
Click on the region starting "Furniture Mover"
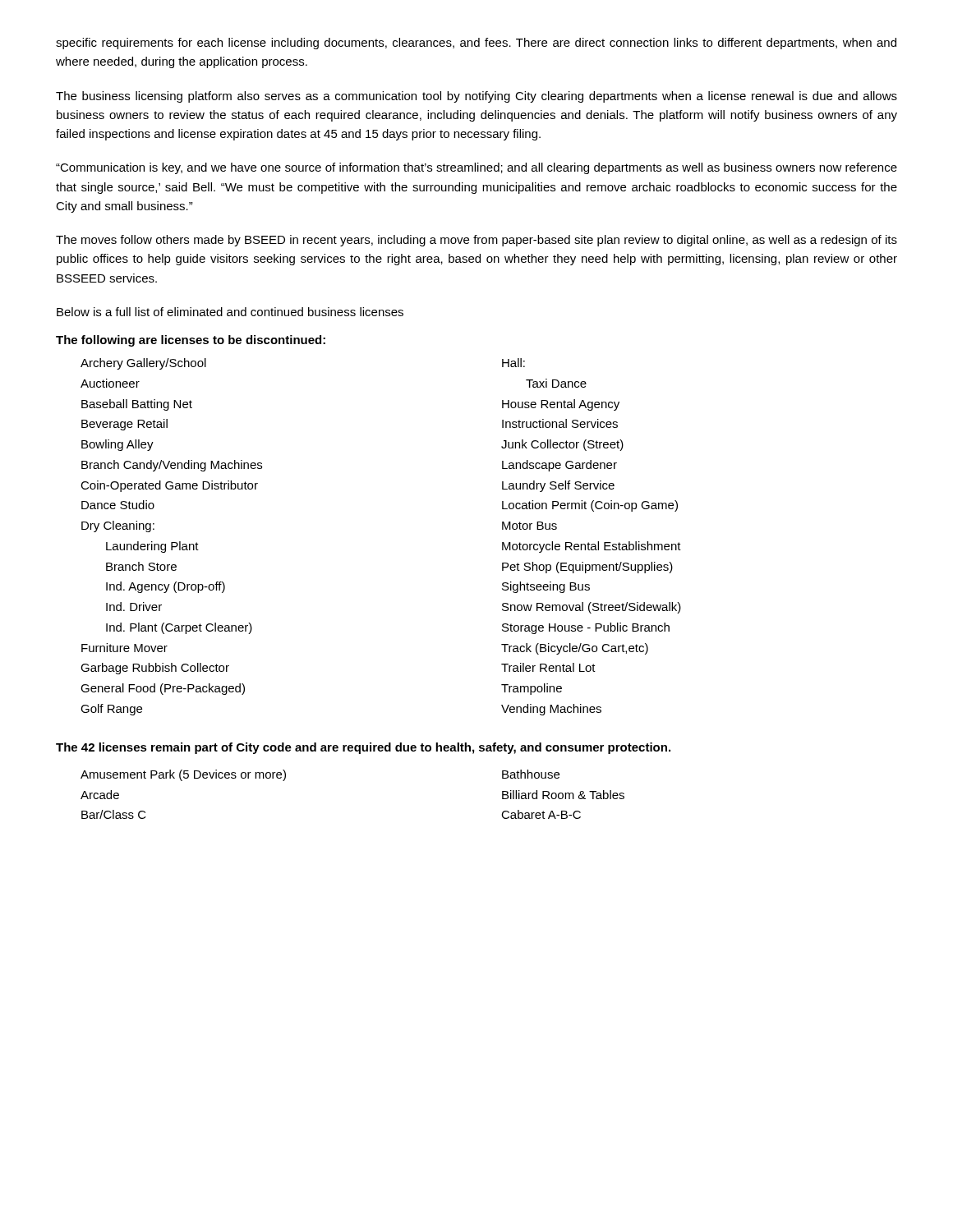[124, 647]
